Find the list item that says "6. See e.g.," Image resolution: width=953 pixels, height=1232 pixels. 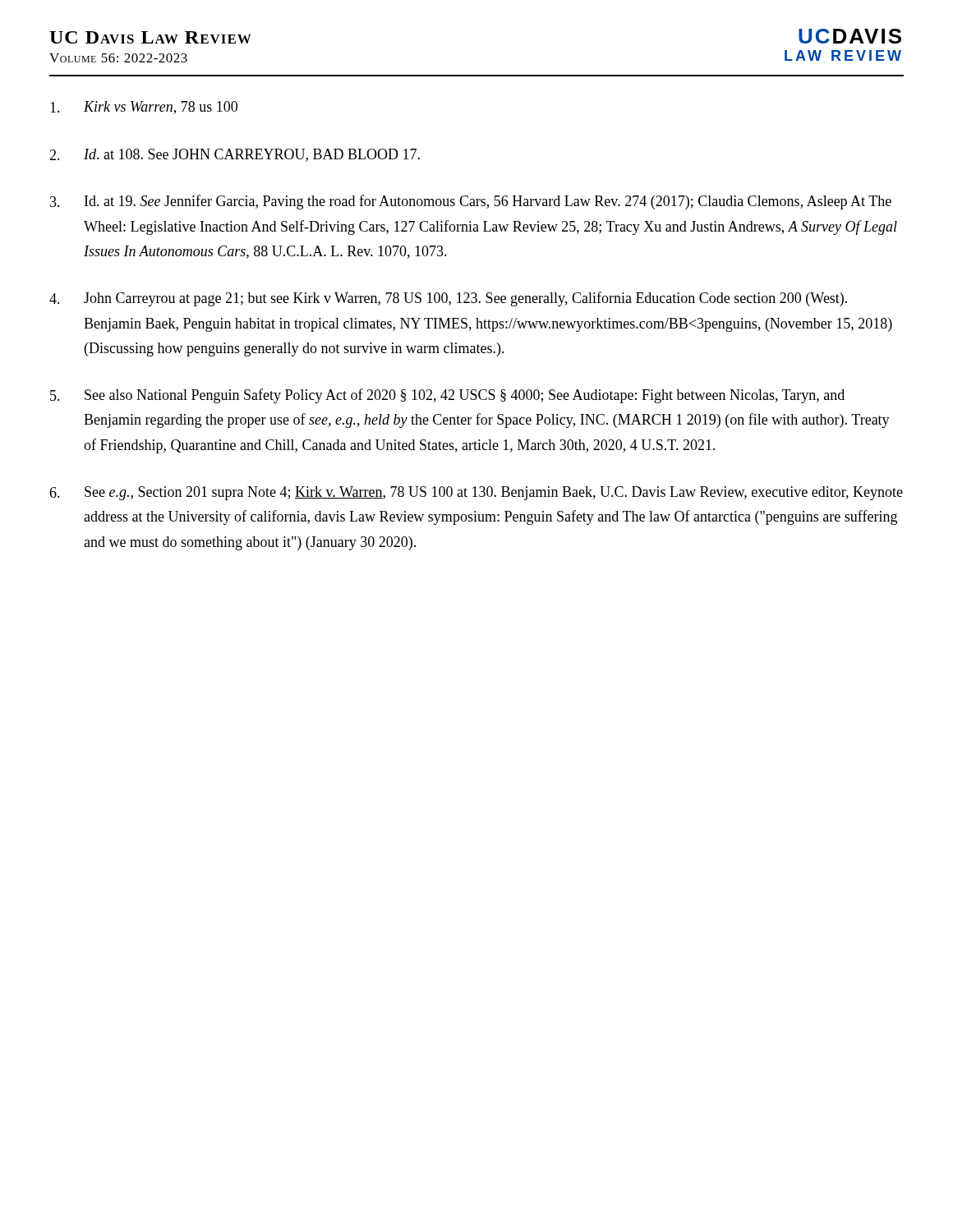(476, 517)
